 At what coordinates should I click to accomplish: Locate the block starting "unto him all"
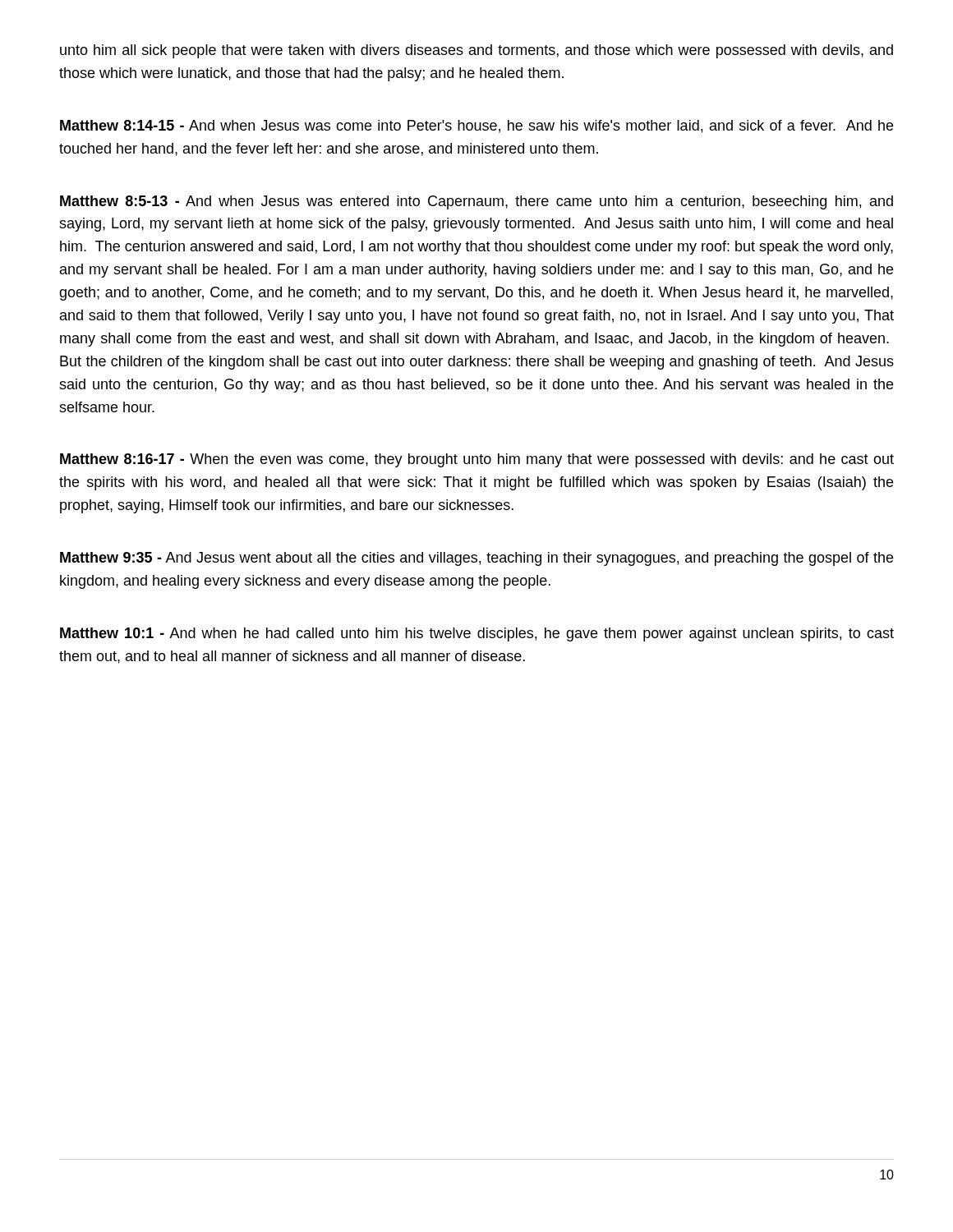point(476,62)
